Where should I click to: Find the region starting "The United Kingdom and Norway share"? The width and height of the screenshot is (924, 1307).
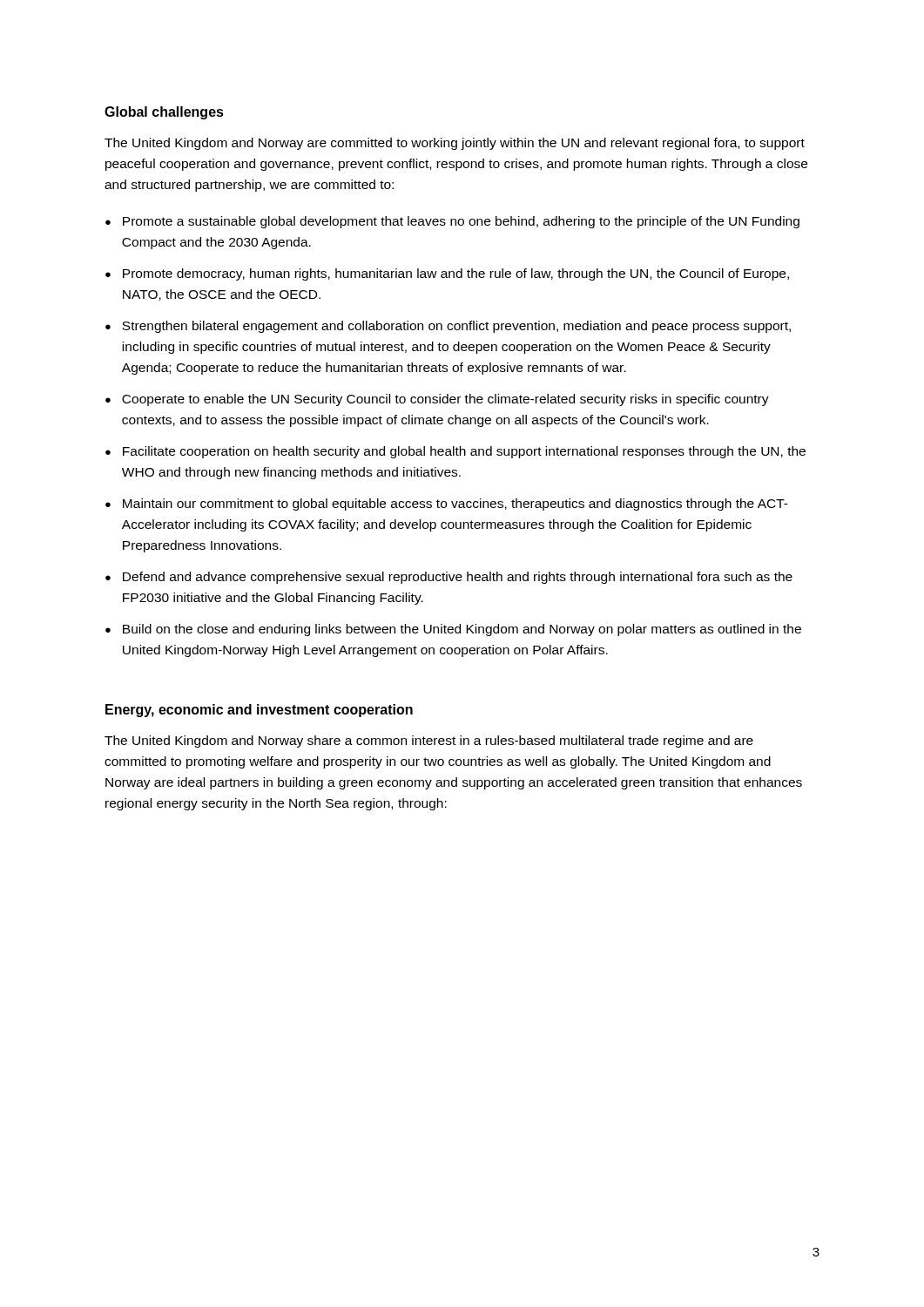[x=453, y=772]
